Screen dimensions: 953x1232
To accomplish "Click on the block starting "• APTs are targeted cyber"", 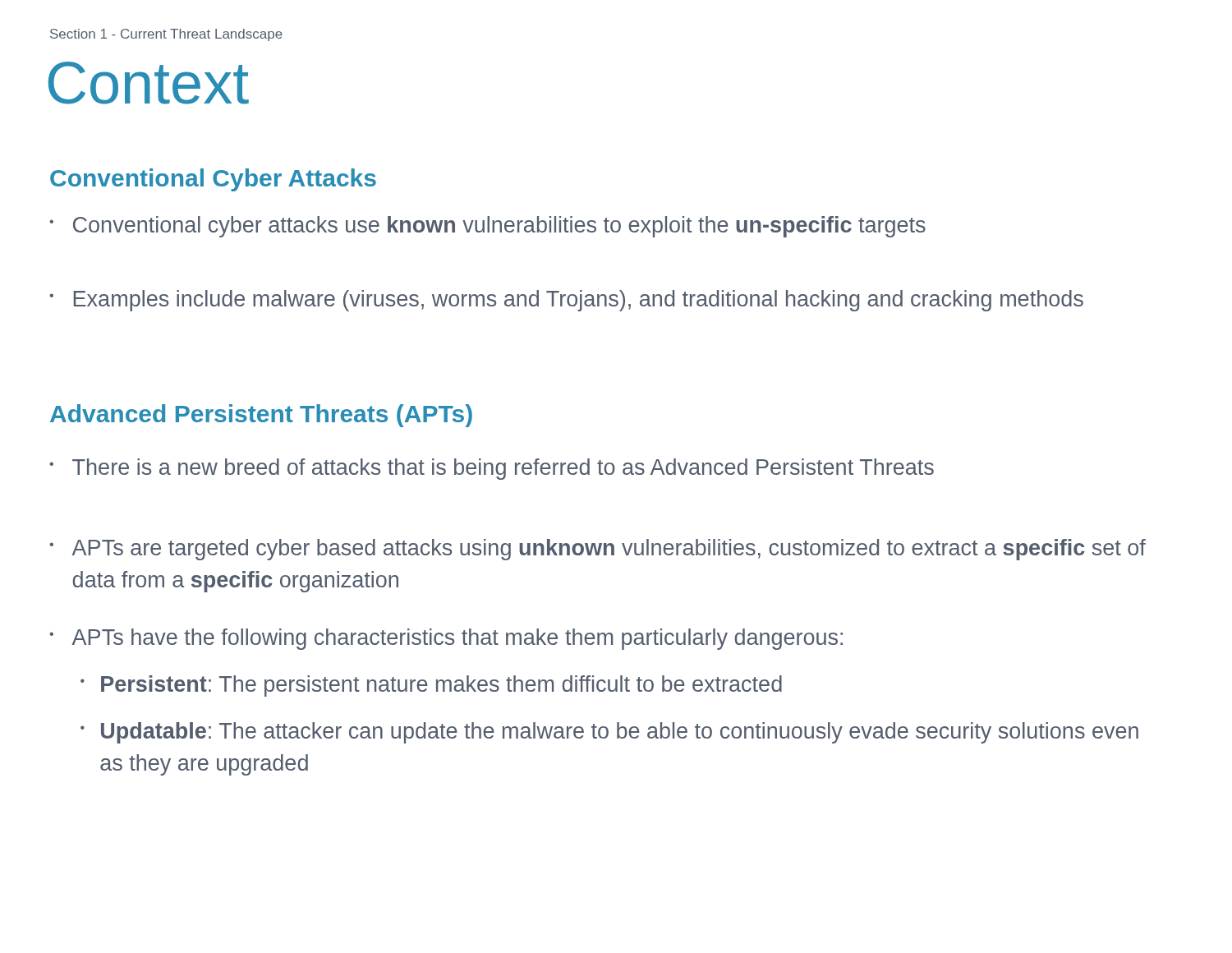I will coord(604,565).
